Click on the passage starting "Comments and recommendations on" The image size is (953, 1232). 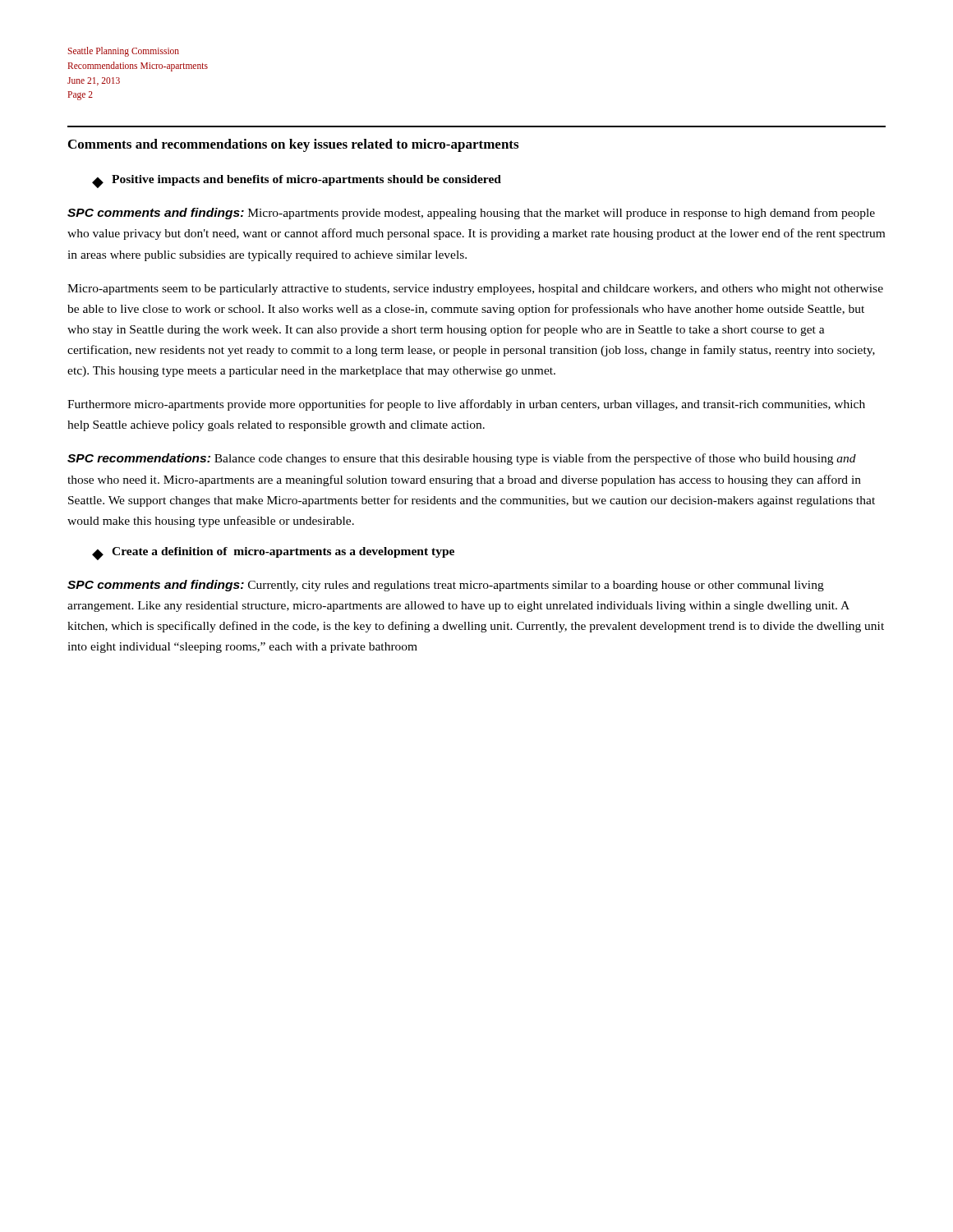tap(293, 144)
